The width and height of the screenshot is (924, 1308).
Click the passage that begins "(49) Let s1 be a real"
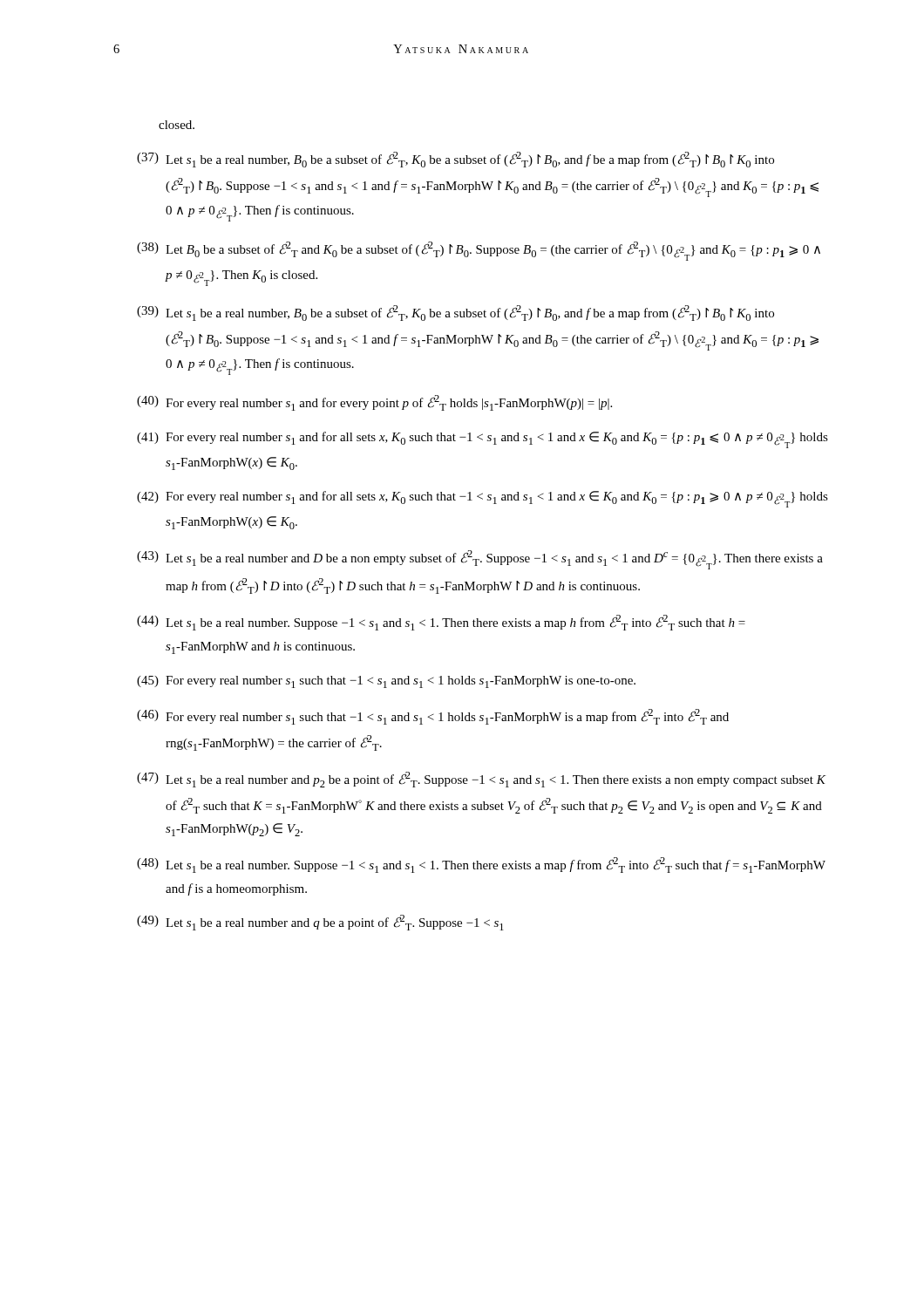coord(471,923)
